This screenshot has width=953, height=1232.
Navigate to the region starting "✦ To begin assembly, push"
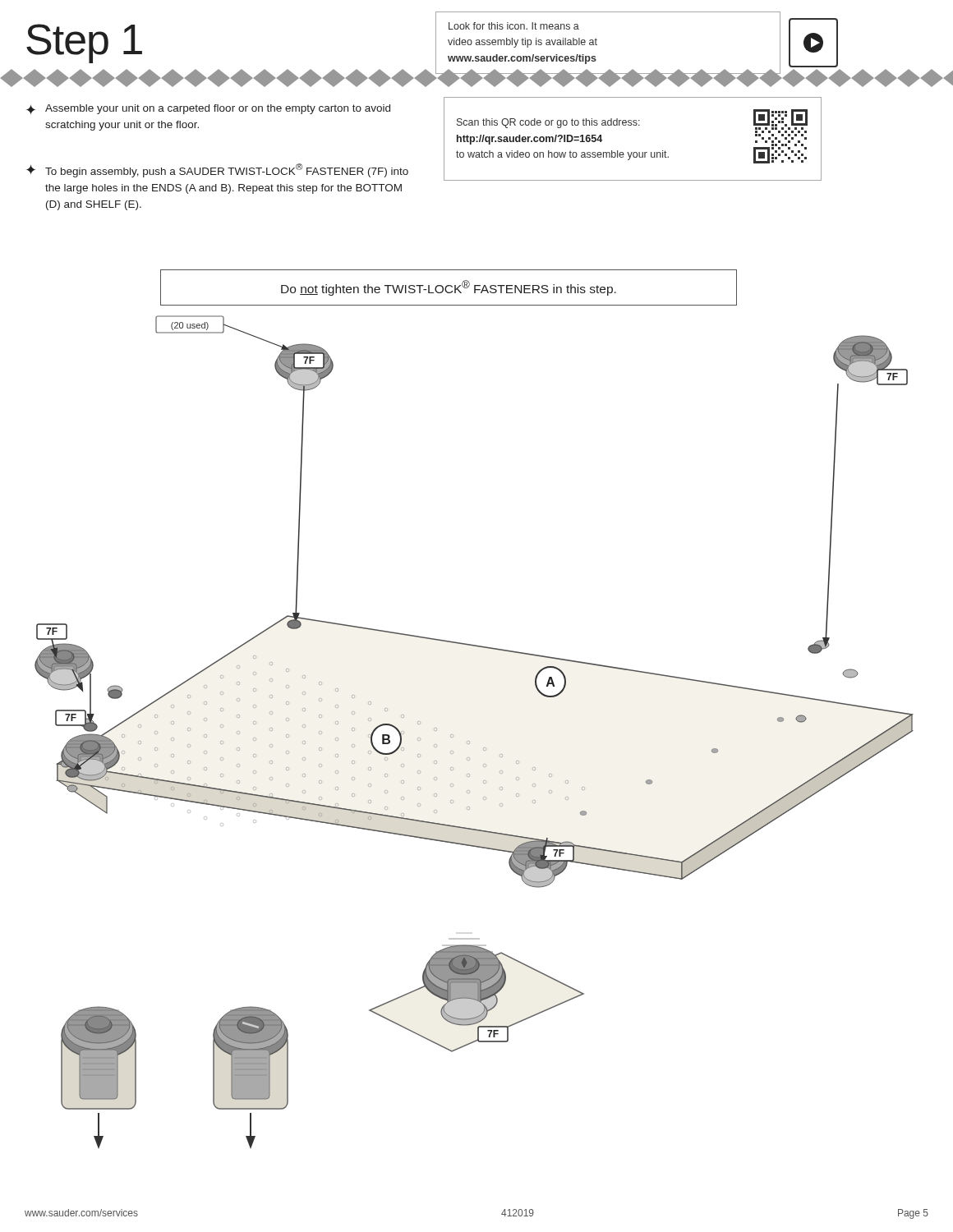[x=218, y=187]
